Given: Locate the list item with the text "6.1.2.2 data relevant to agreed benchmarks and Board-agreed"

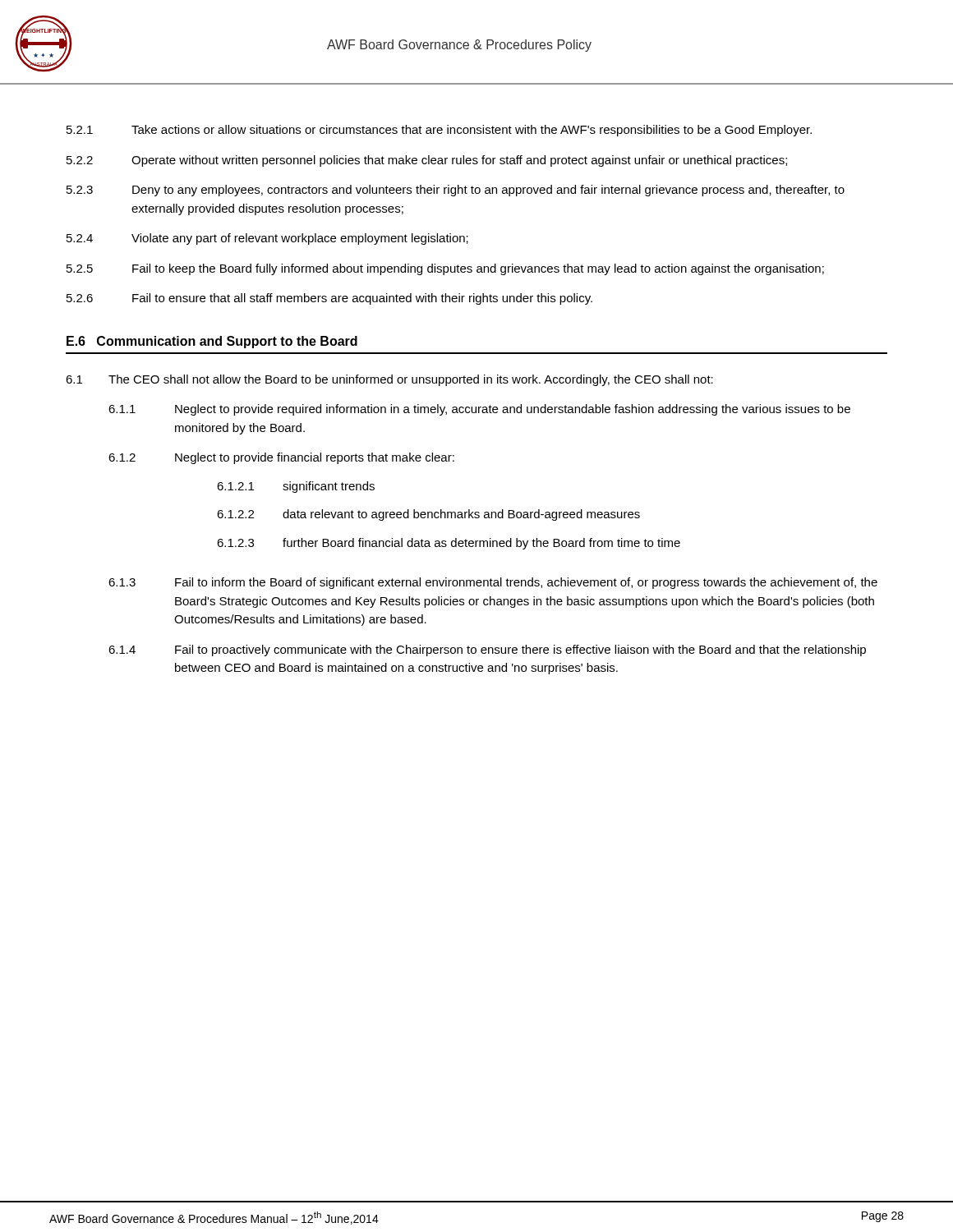Looking at the screenshot, I should (x=552, y=514).
